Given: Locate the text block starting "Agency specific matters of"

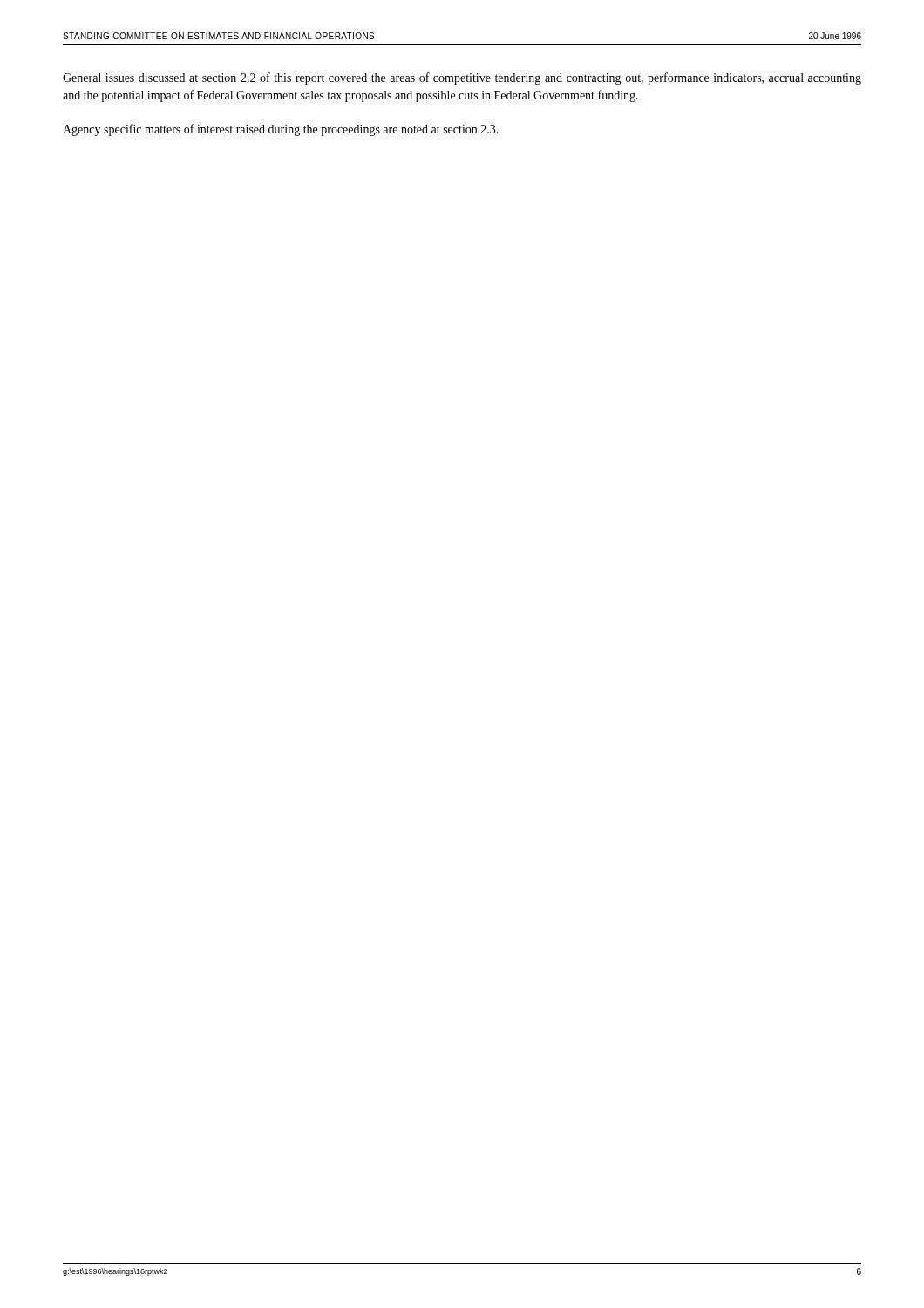Looking at the screenshot, I should (281, 129).
